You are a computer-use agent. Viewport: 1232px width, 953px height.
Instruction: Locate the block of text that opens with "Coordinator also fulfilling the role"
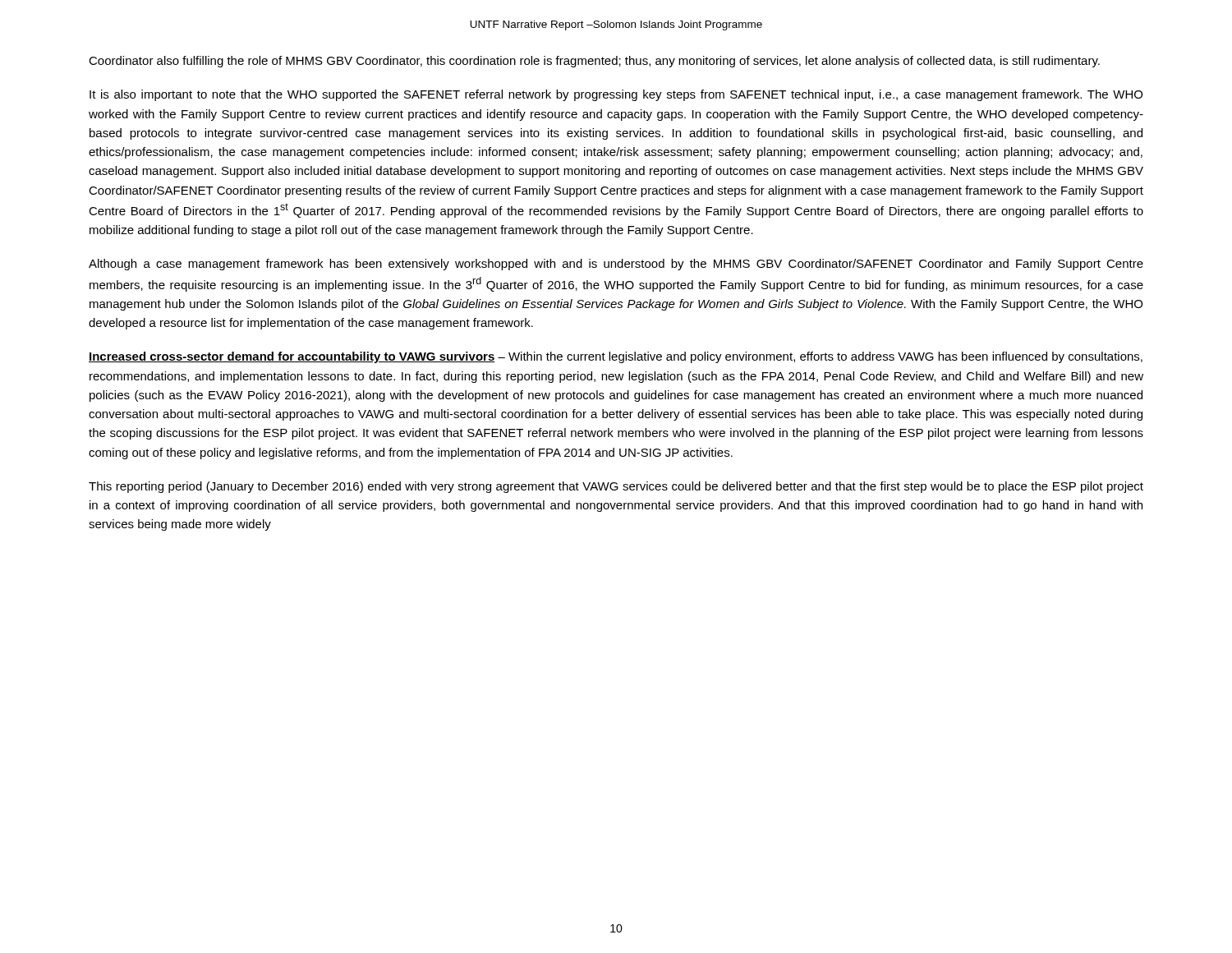(595, 60)
